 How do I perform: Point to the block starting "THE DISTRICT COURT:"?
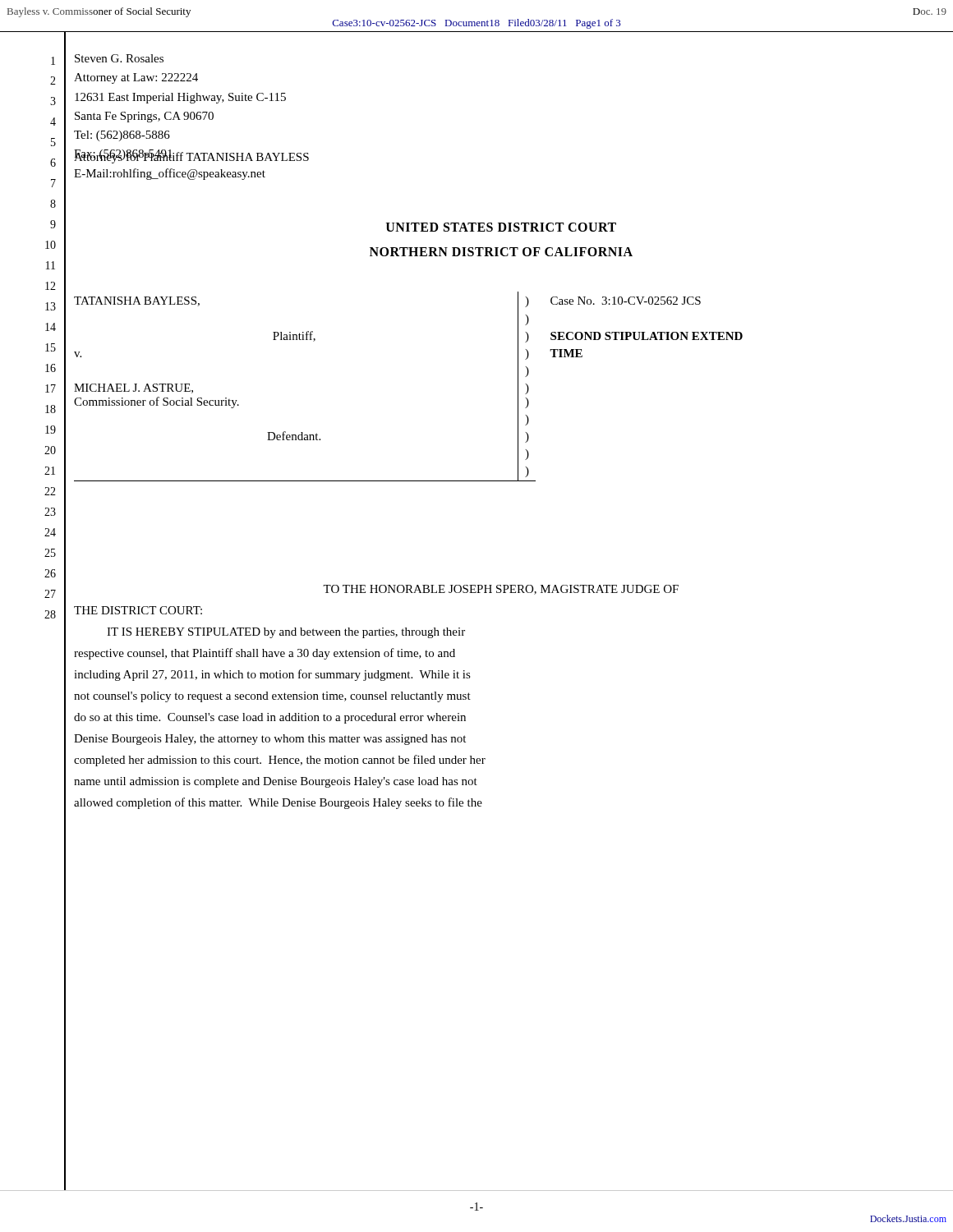pyautogui.click(x=138, y=610)
